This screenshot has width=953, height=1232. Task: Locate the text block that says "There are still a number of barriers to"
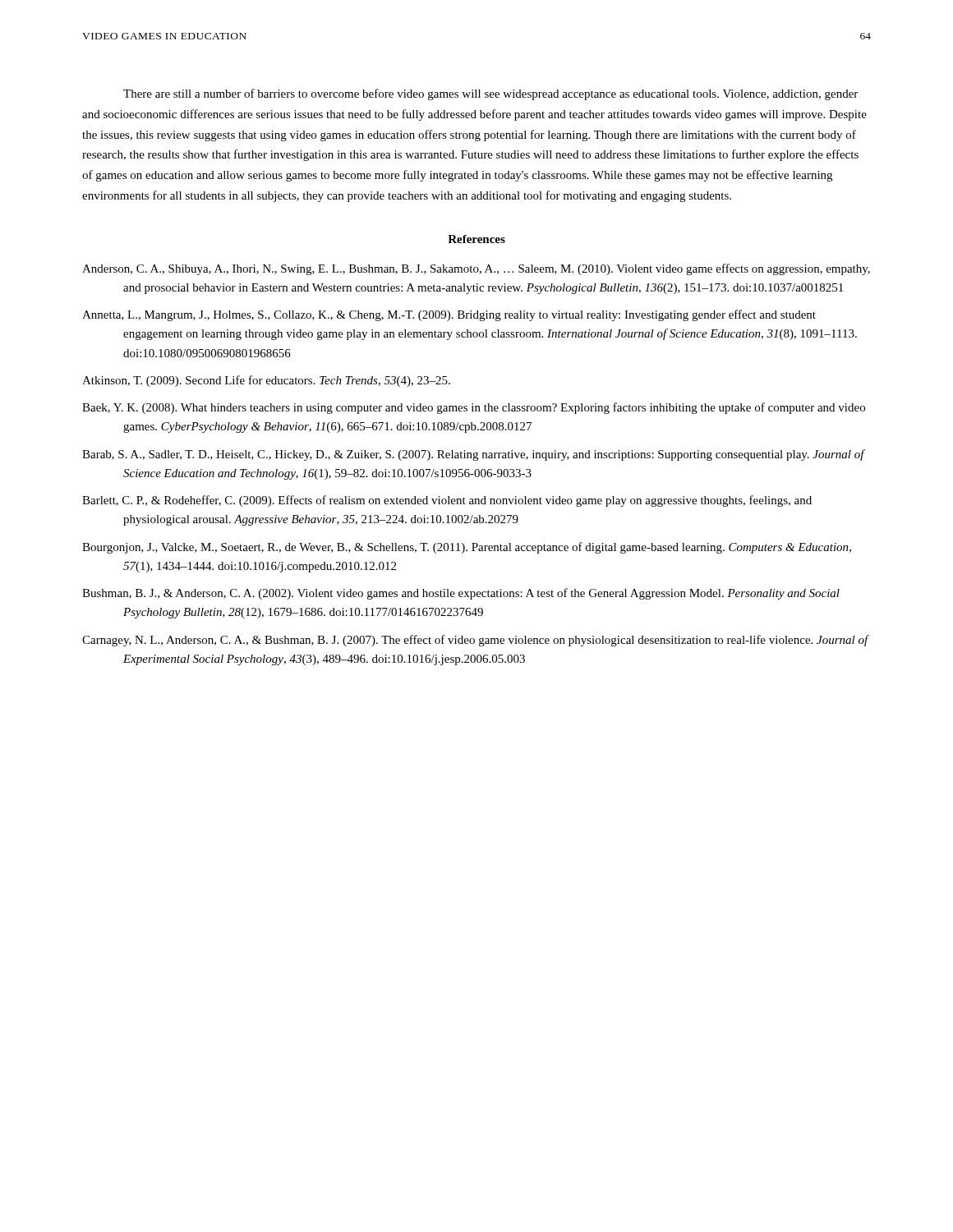tap(476, 145)
